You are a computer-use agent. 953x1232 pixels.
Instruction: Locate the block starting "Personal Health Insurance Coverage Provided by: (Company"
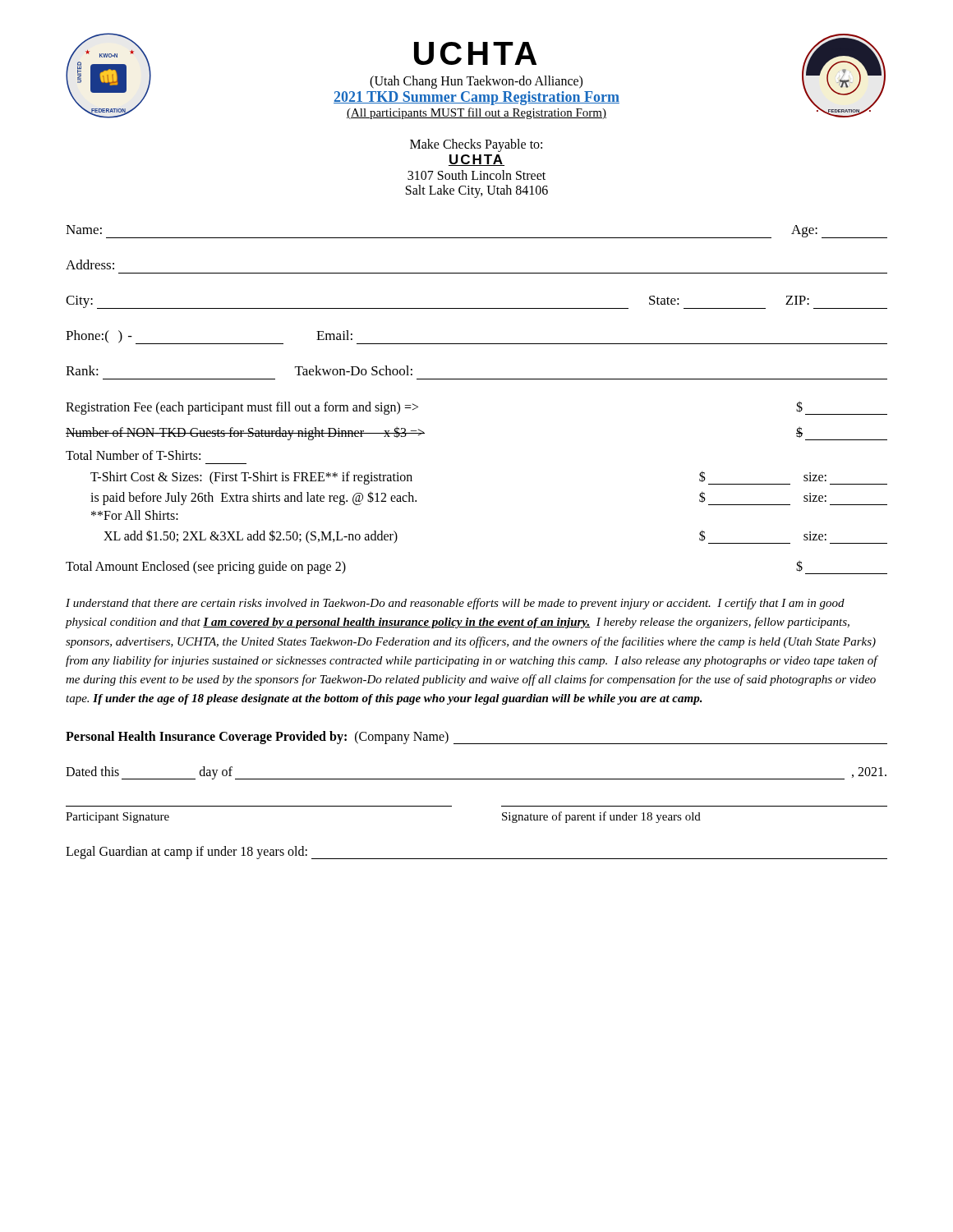coord(476,735)
